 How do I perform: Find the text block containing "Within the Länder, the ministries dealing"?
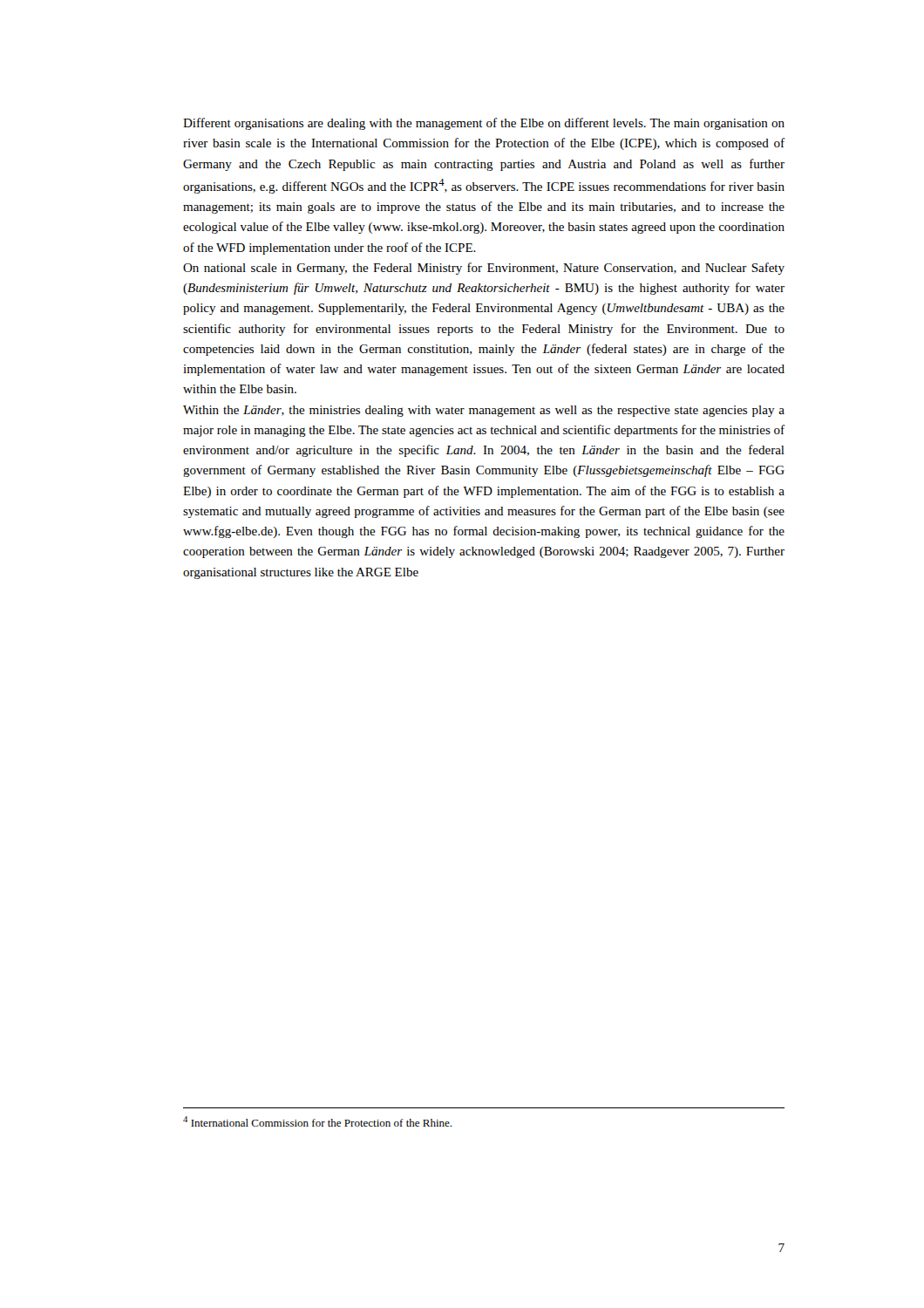(x=484, y=491)
